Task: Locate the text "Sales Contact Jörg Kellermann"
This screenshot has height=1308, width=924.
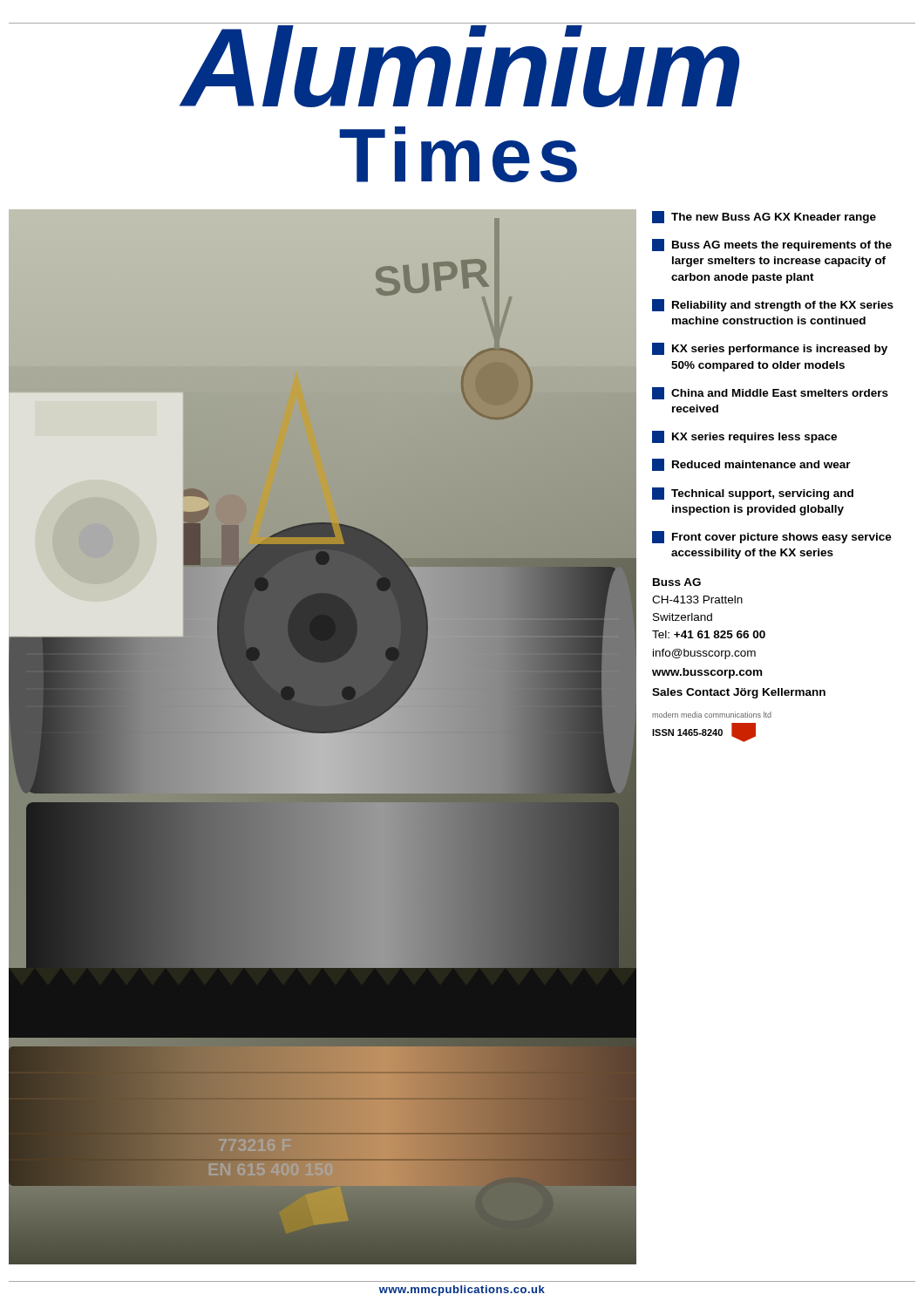Action: (782, 692)
